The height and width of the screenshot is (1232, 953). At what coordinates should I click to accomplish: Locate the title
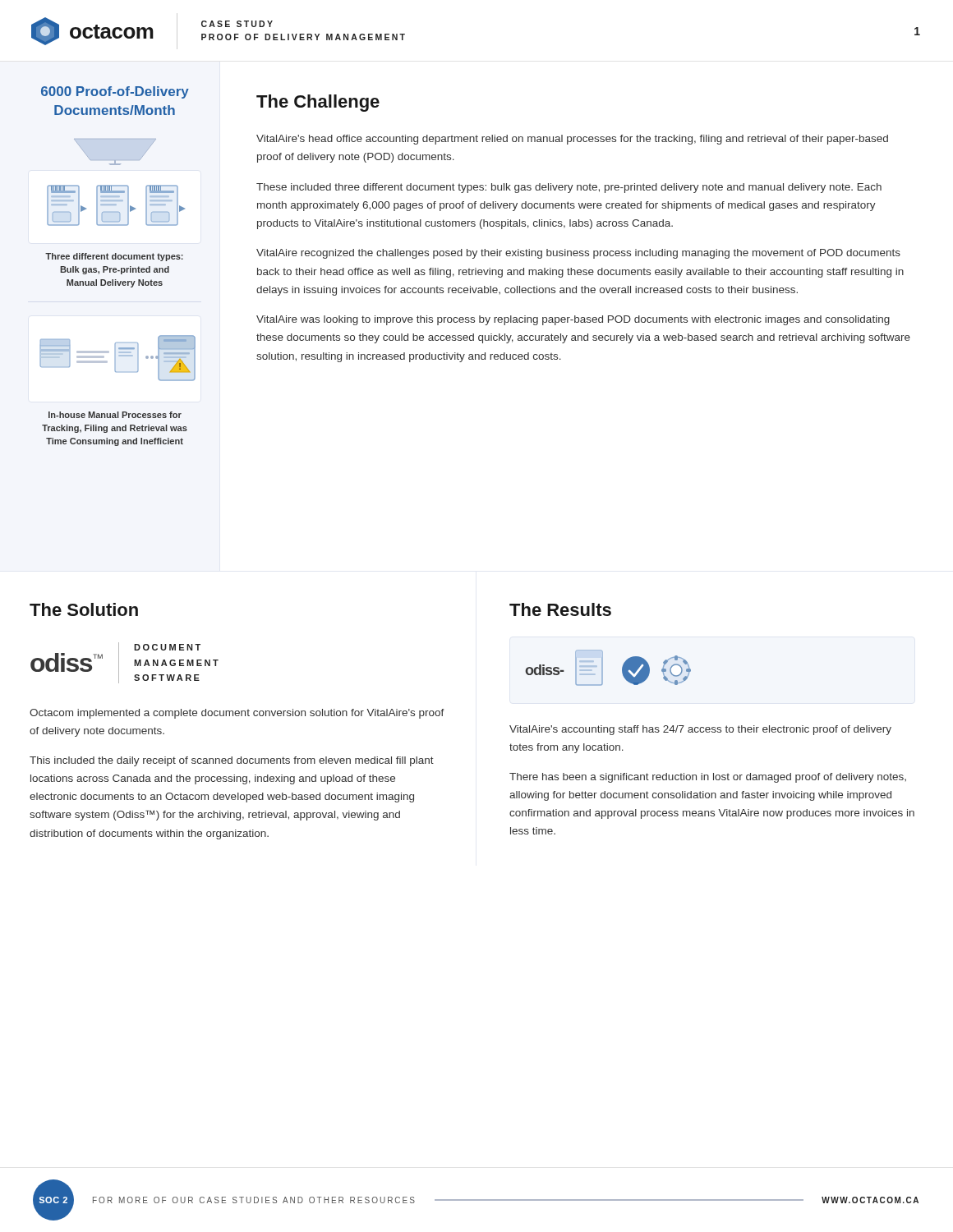click(115, 101)
